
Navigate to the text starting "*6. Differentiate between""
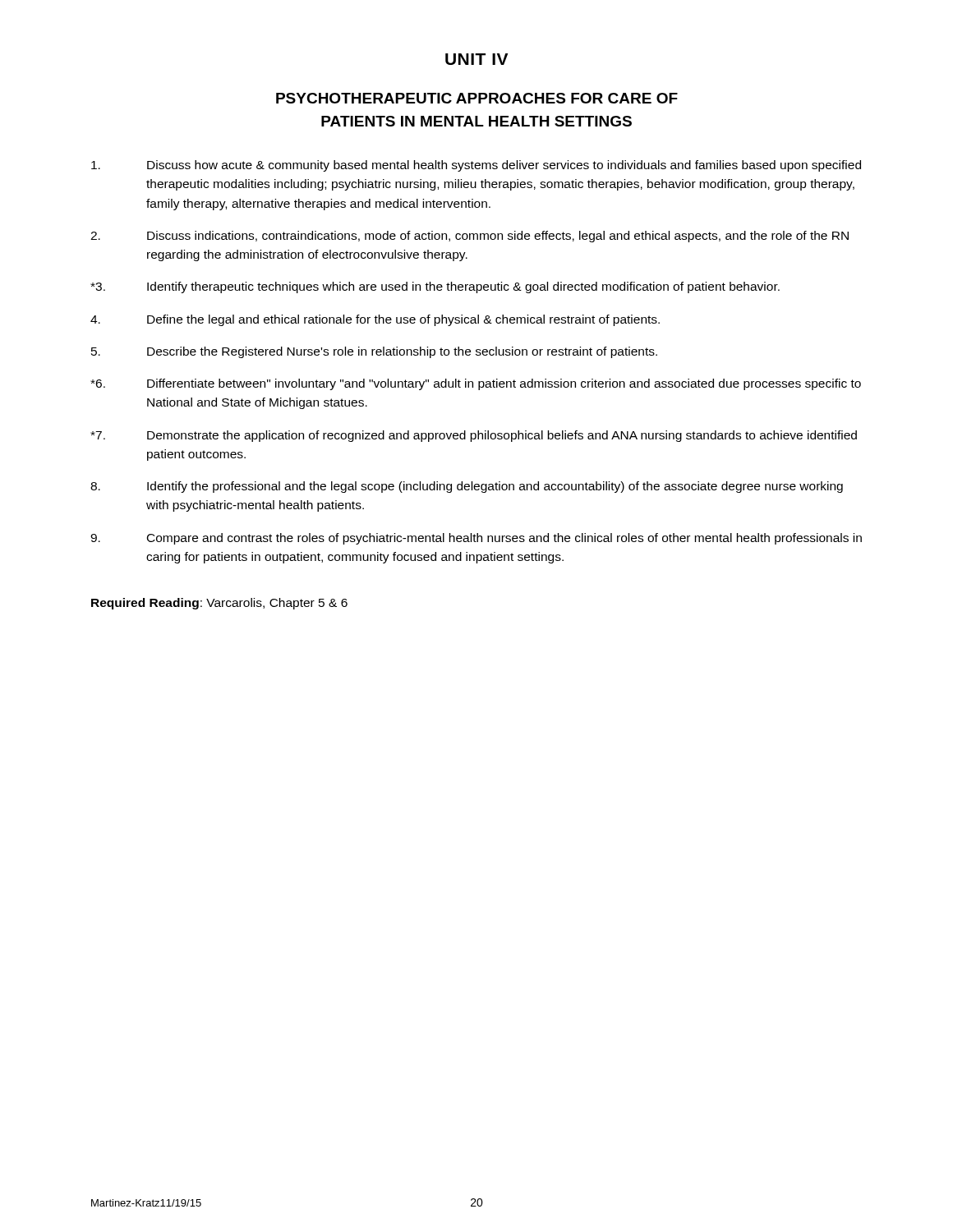(x=476, y=393)
